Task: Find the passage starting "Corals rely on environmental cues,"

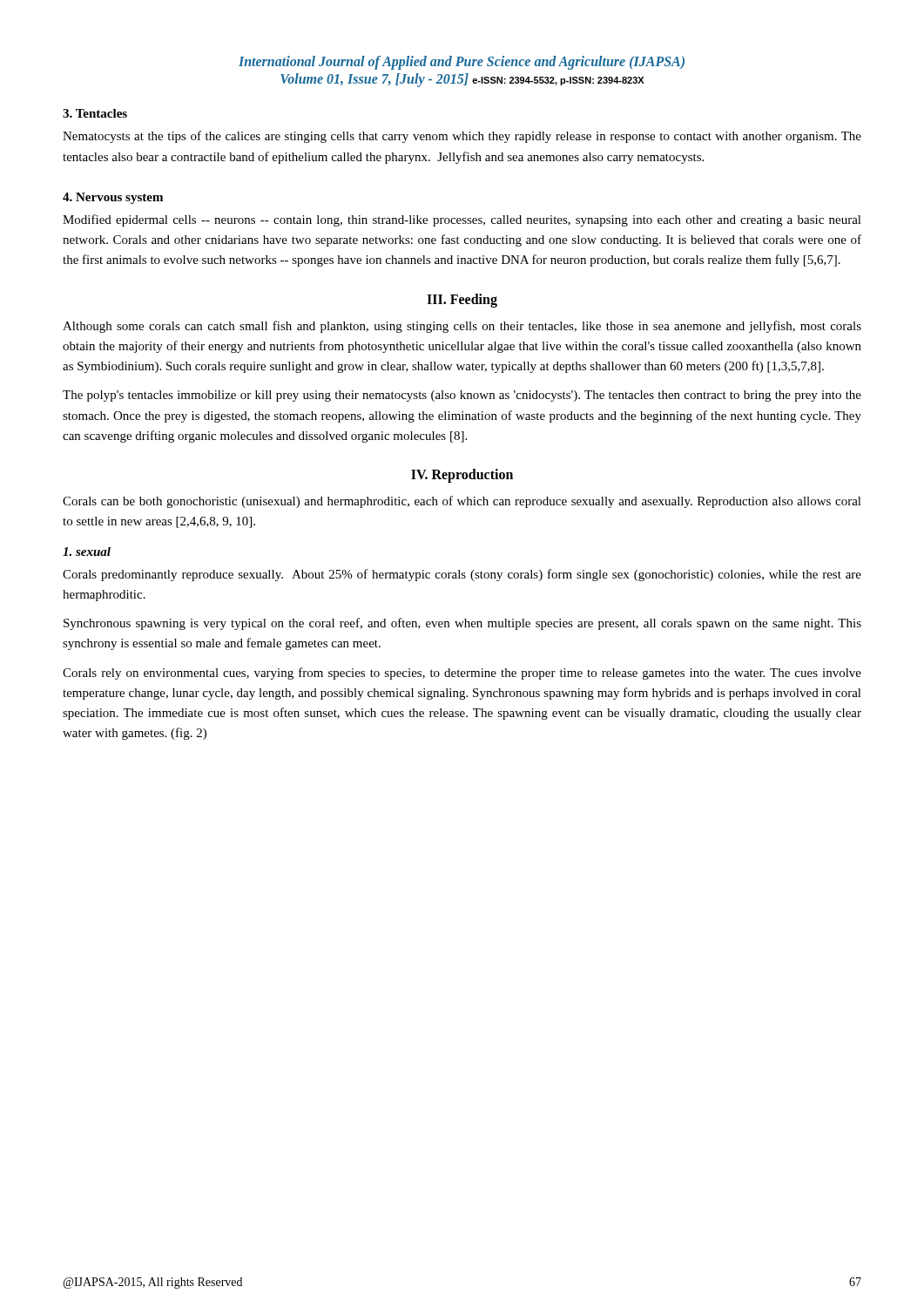Action: click(x=462, y=703)
